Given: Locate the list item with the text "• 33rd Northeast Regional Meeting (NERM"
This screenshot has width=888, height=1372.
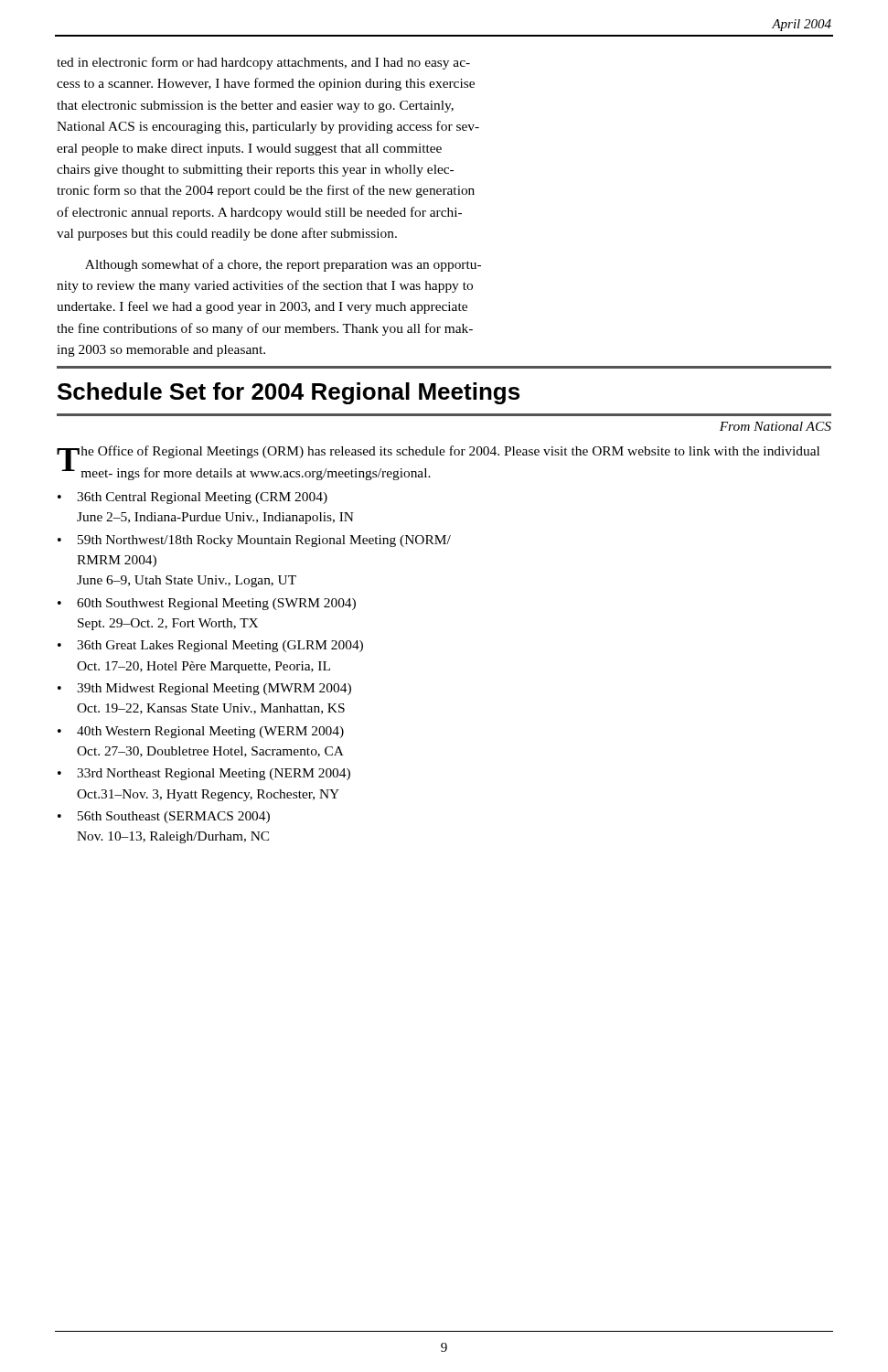Looking at the screenshot, I should point(204,774).
